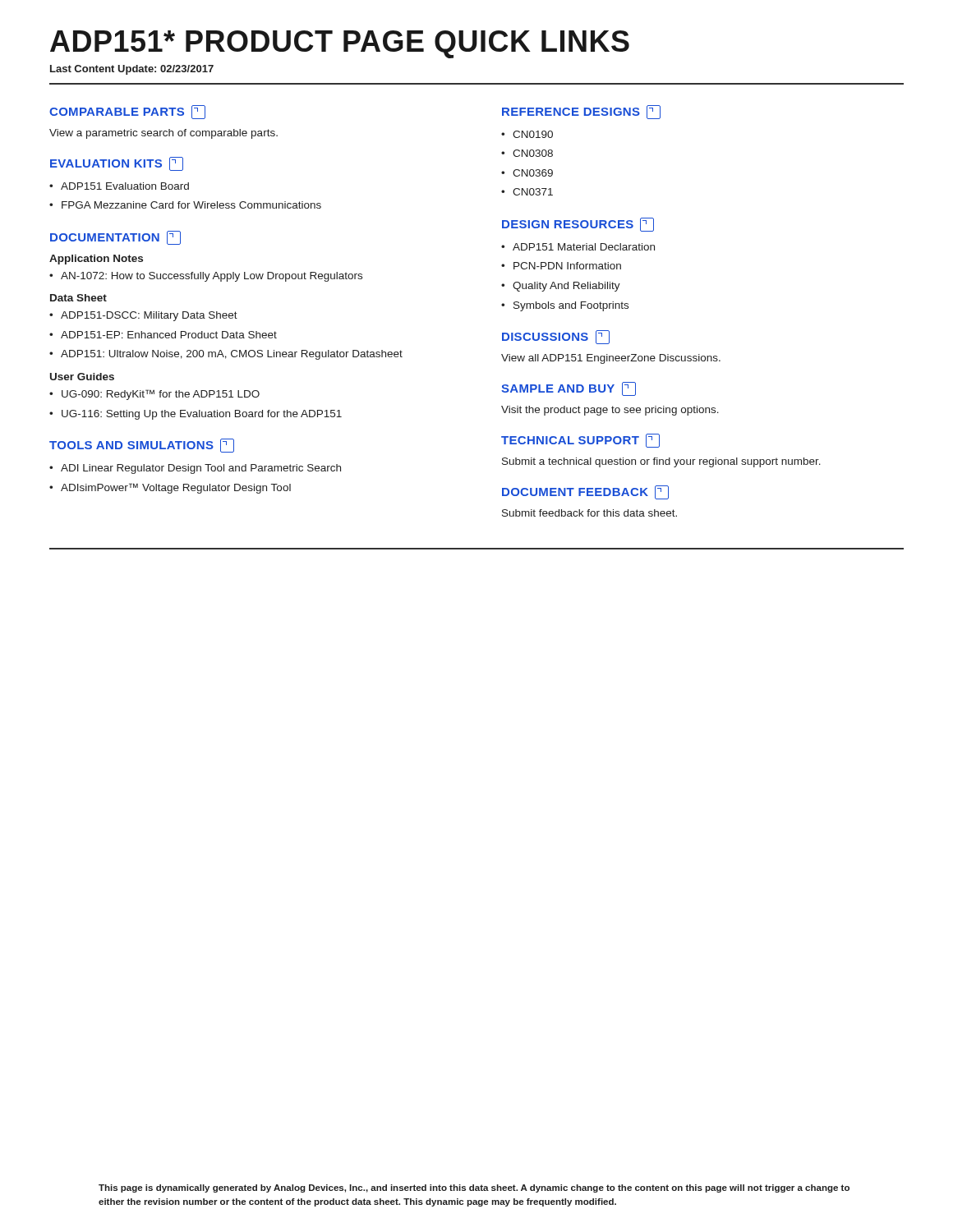Where does it say "PCN-PDN Information"?
Screen dimensions: 1232x953
pyautogui.click(x=567, y=266)
